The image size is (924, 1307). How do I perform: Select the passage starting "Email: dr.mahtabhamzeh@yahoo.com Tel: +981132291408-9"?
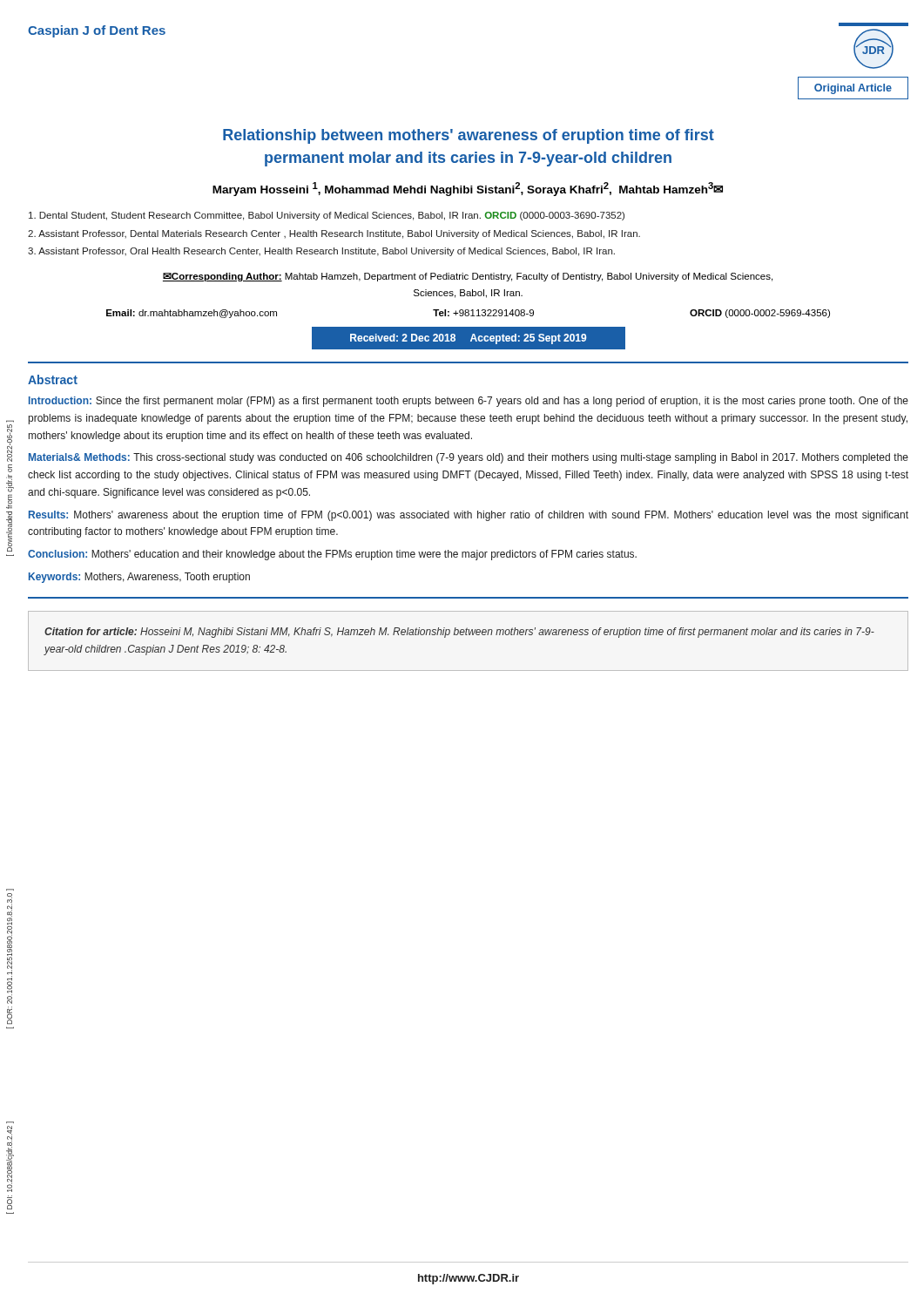point(468,313)
